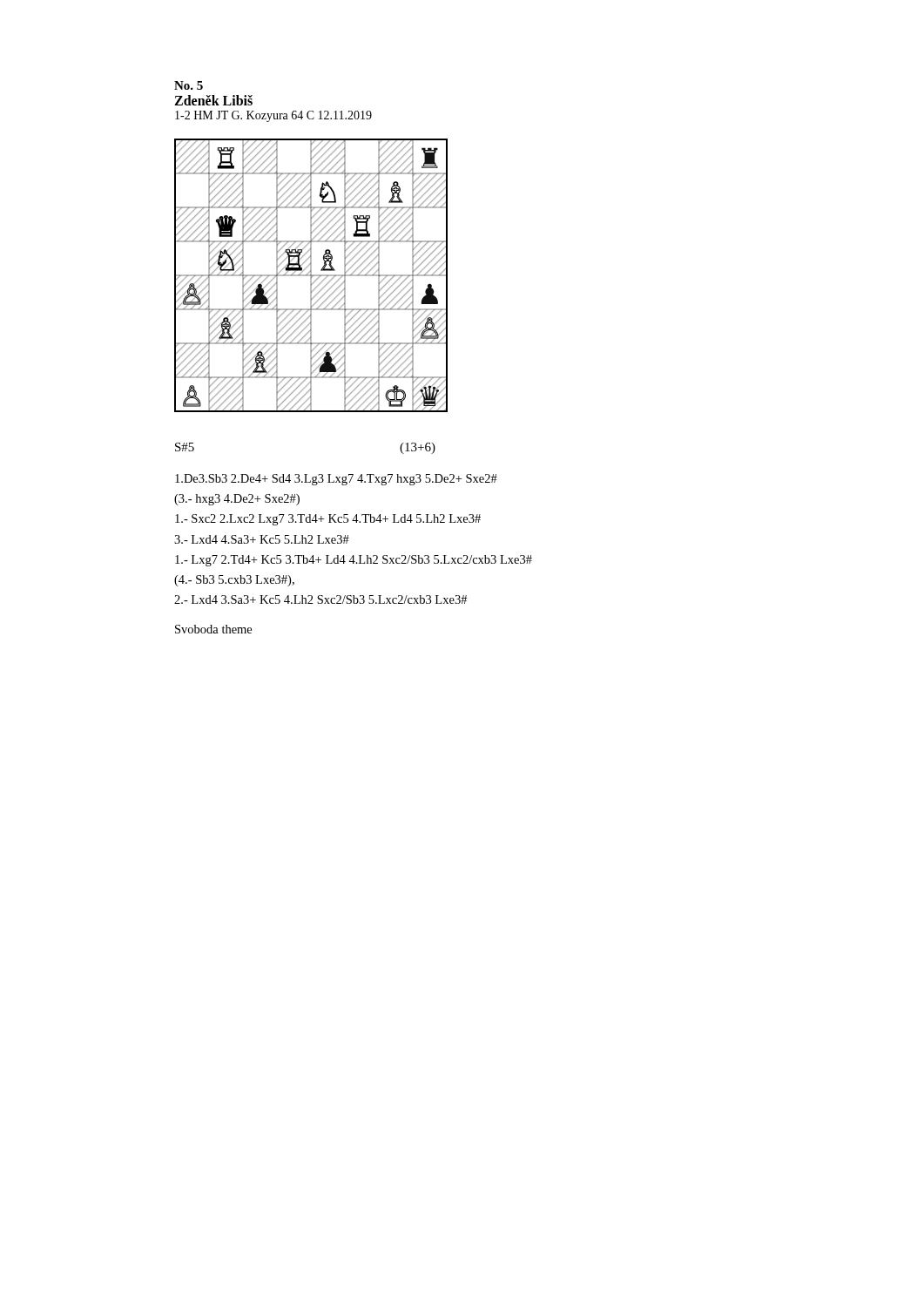
Task: Locate the text that says "Svoboda theme"
Action: click(x=213, y=629)
